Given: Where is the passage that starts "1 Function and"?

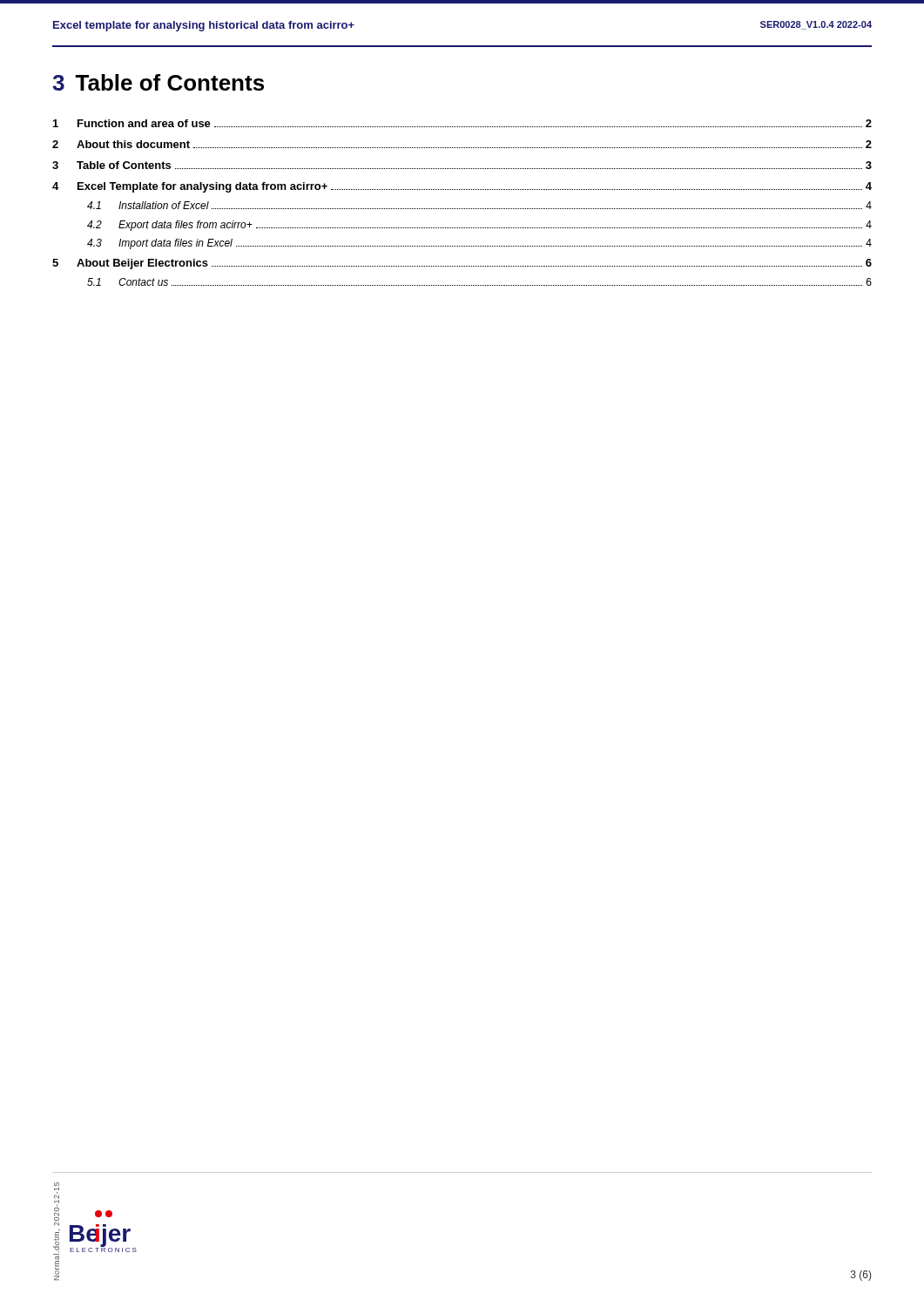Looking at the screenshot, I should click(x=462, y=124).
